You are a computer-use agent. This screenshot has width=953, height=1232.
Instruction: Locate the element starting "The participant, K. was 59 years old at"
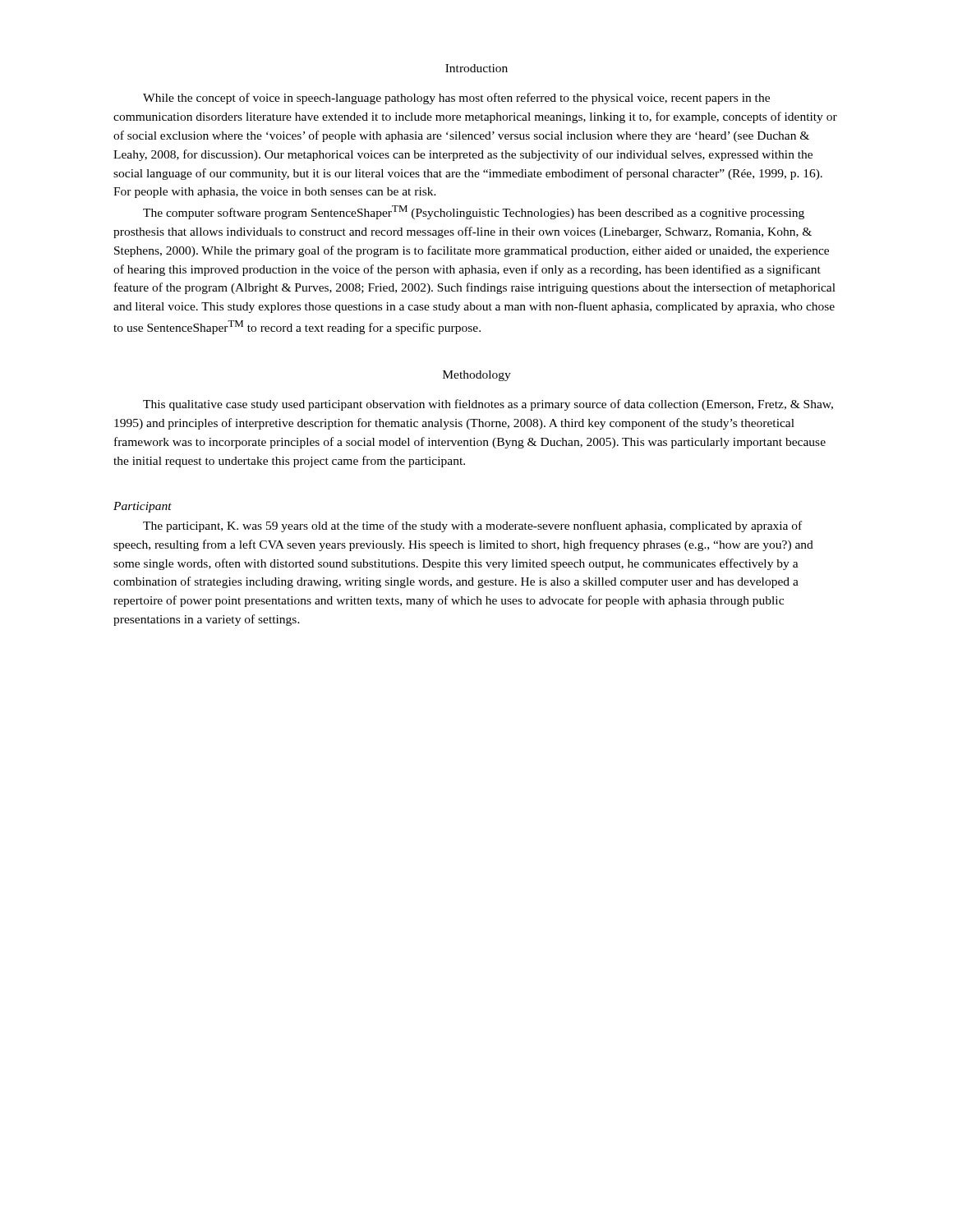[476, 573]
